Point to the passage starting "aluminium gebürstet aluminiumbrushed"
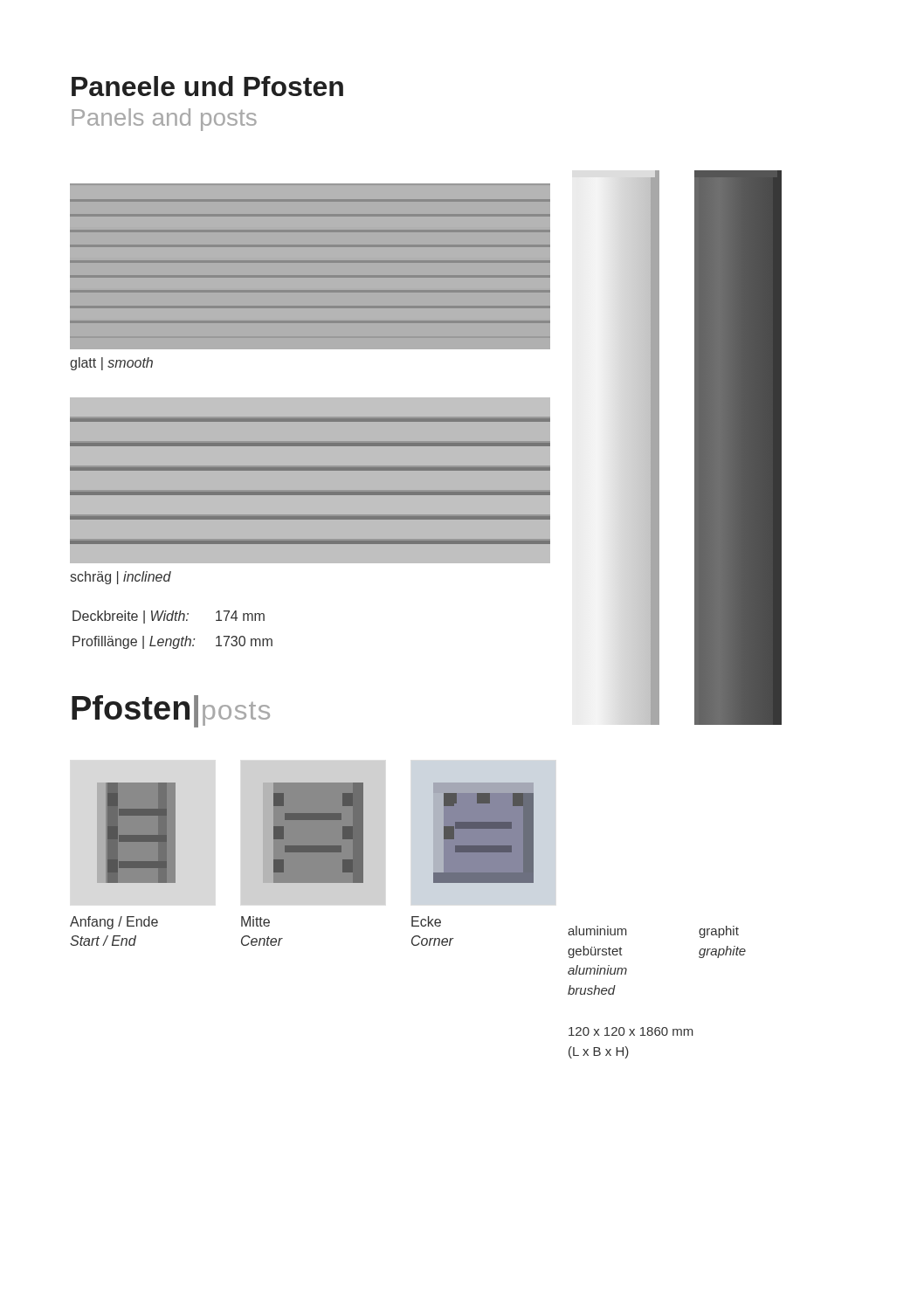 tap(598, 960)
